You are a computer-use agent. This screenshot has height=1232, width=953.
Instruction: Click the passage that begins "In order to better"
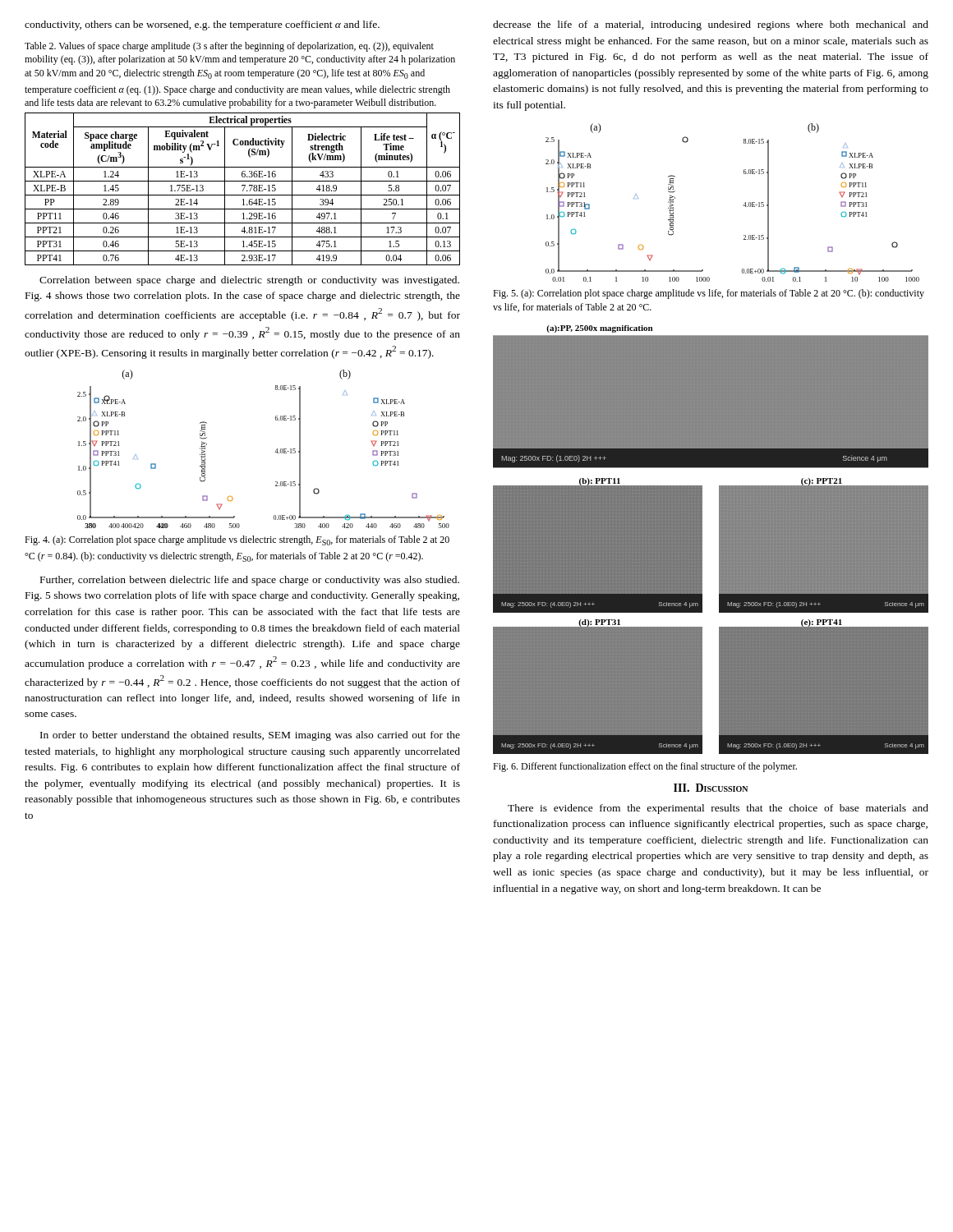(x=242, y=775)
